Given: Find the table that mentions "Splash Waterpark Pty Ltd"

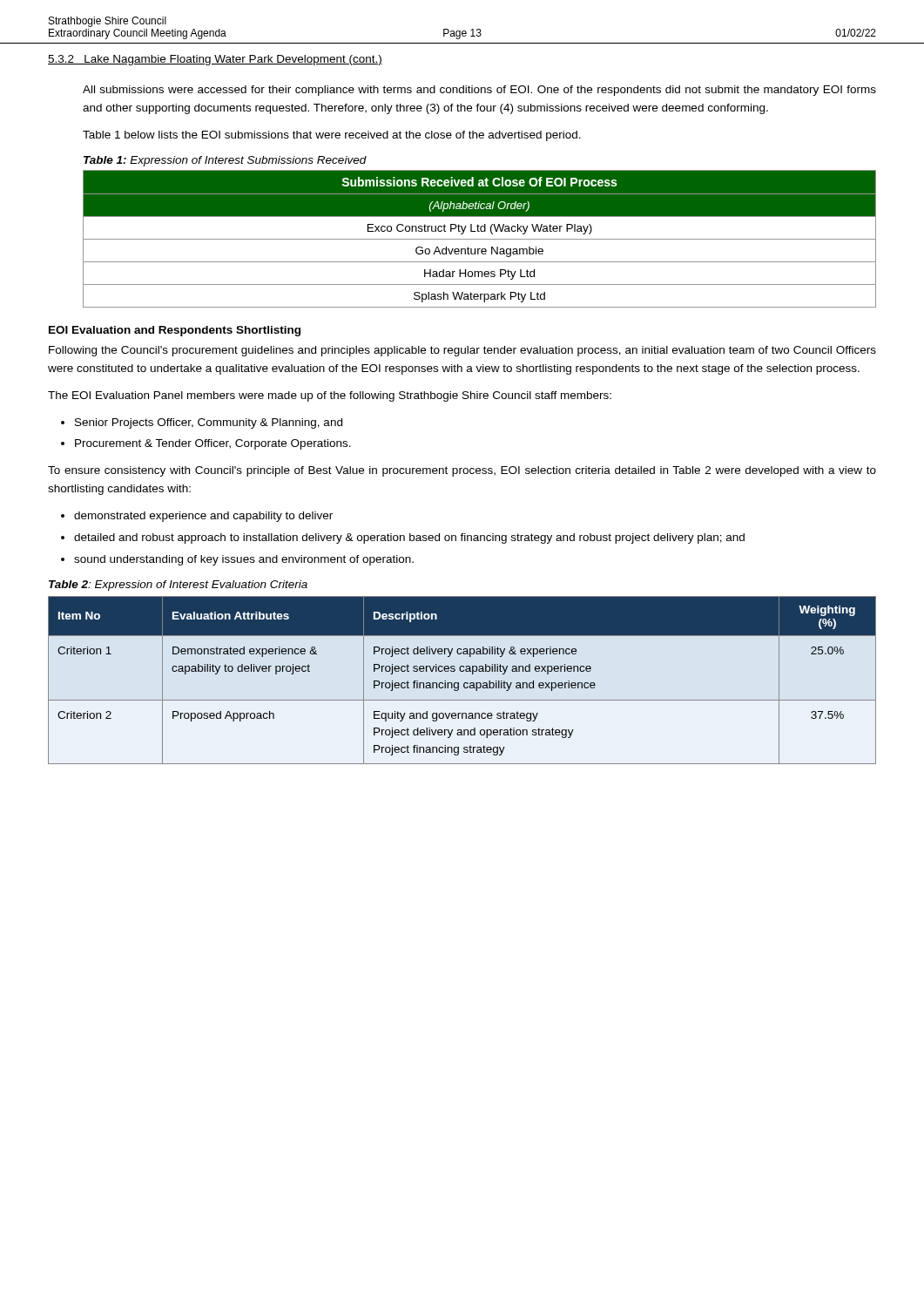Looking at the screenshot, I should coord(479,239).
